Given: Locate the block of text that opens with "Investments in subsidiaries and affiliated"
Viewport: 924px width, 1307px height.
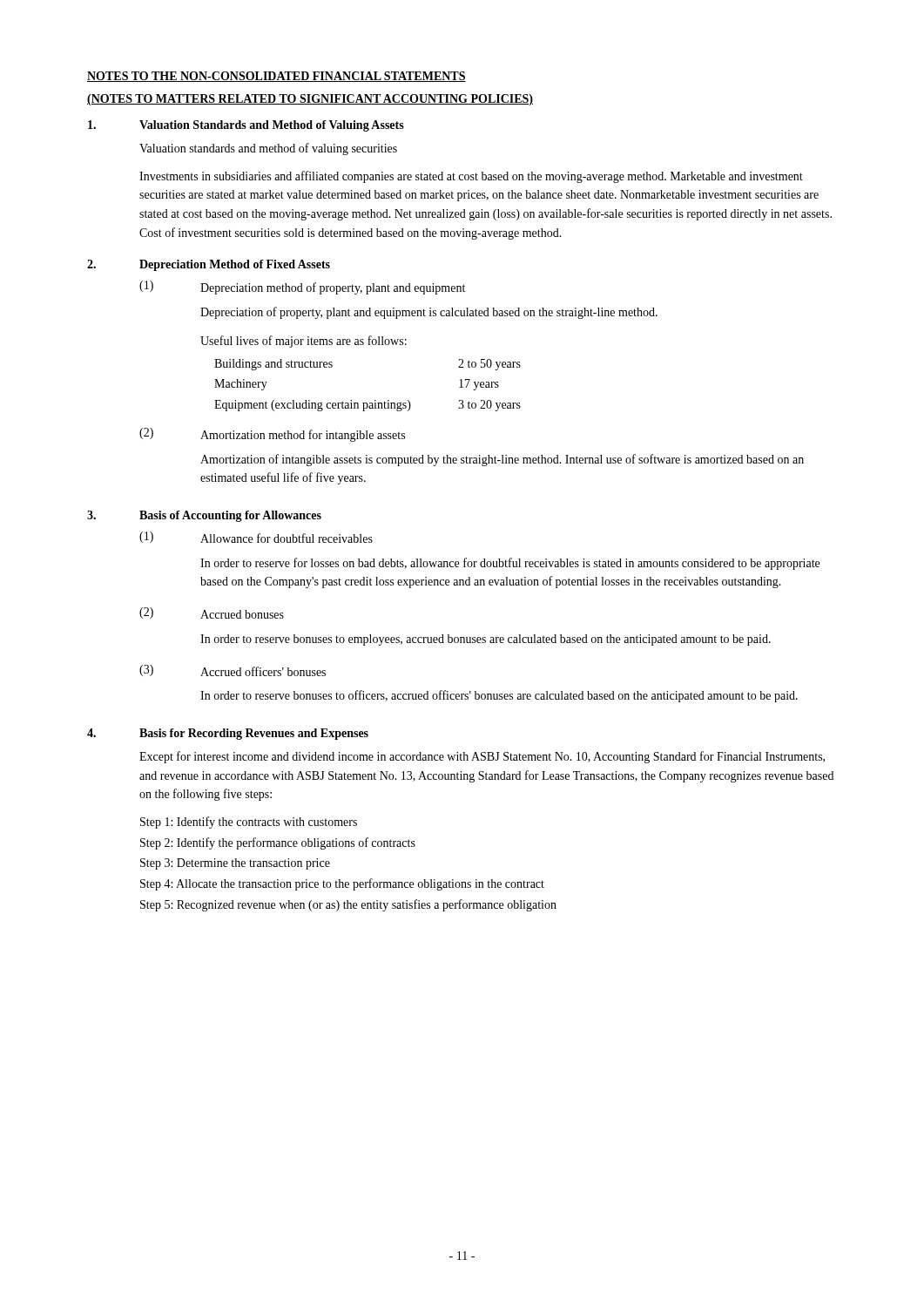Looking at the screenshot, I should coord(486,205).
